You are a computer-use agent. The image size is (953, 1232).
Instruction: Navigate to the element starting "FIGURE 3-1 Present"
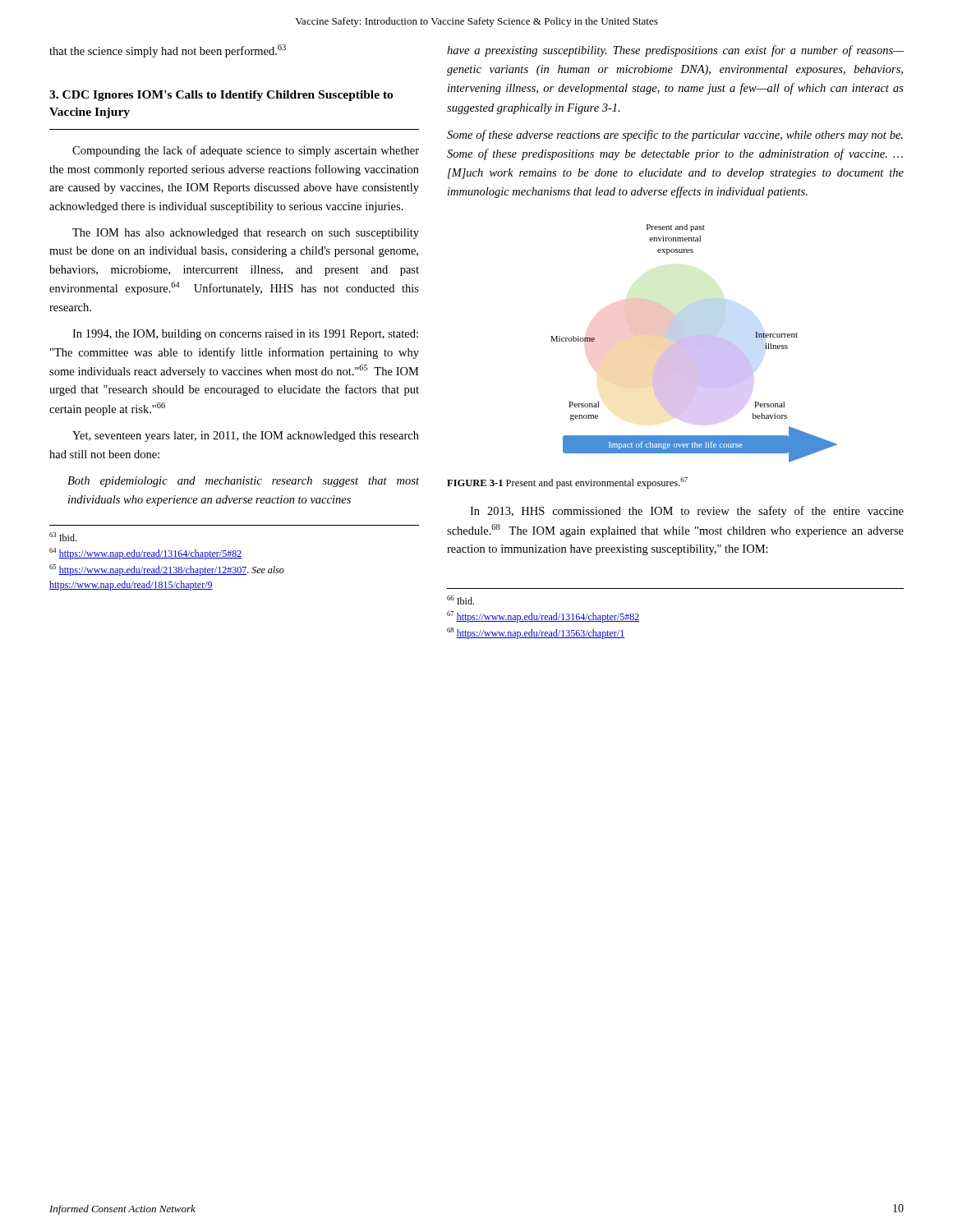567,482
